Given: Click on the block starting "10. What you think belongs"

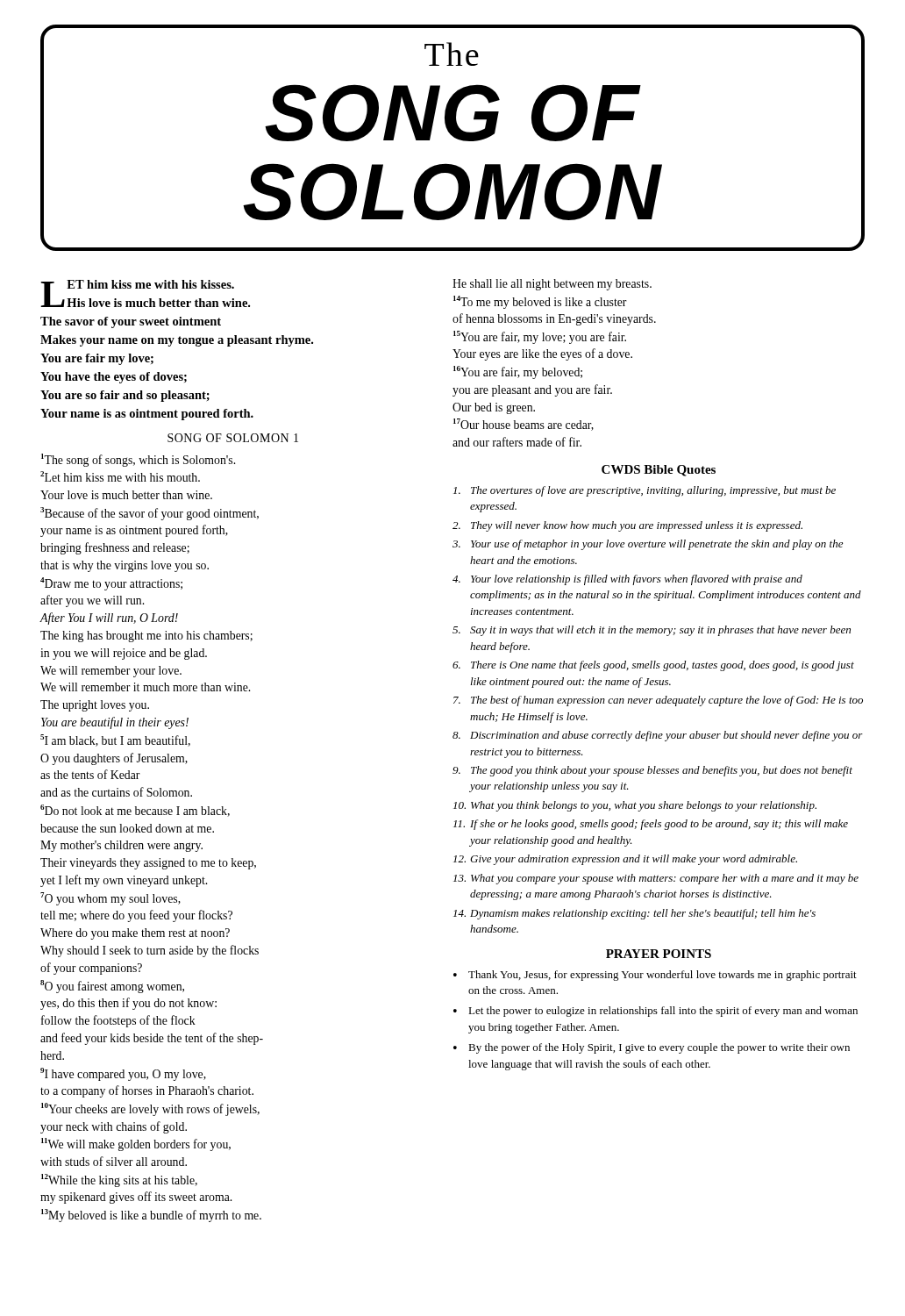Looking at the screenshot, I should 635,805.
